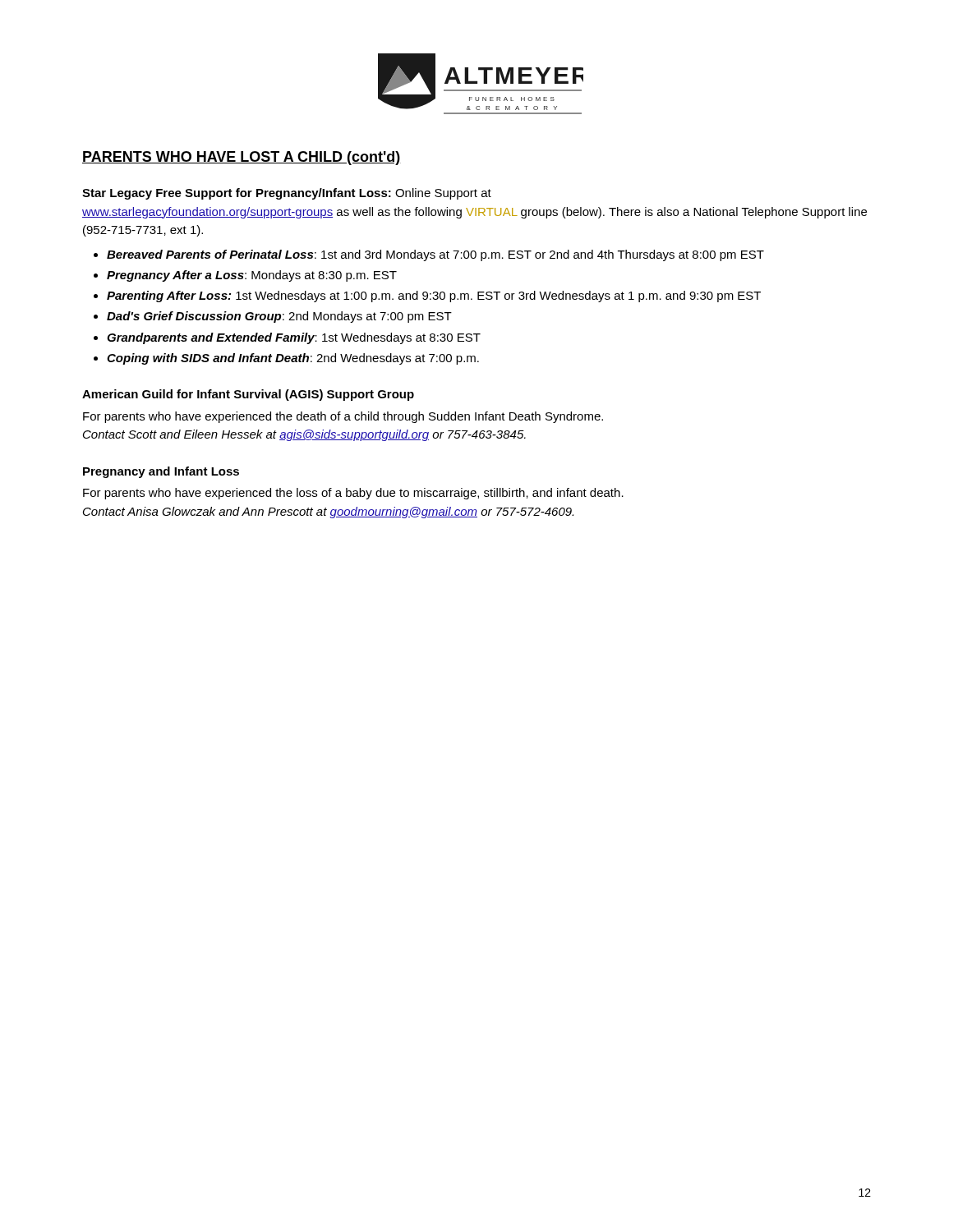The width and height of the screenshot is (953, 1232).
Task: Find the block starting "For parents who have experienced the death of"
Action: pyautogui.click(x=343, y=425)
